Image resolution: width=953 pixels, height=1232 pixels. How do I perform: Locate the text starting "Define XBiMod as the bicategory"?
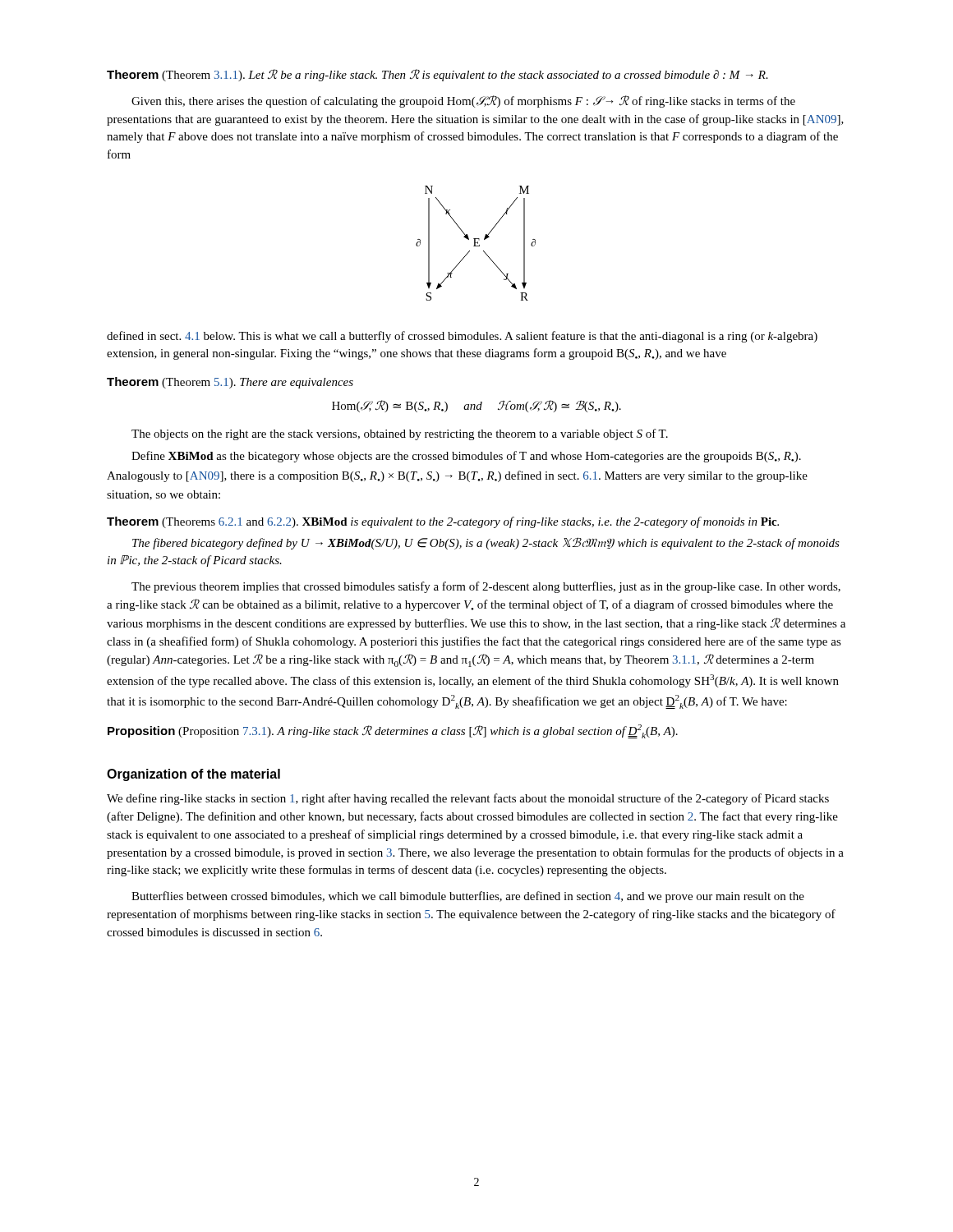tap(457, 475)
